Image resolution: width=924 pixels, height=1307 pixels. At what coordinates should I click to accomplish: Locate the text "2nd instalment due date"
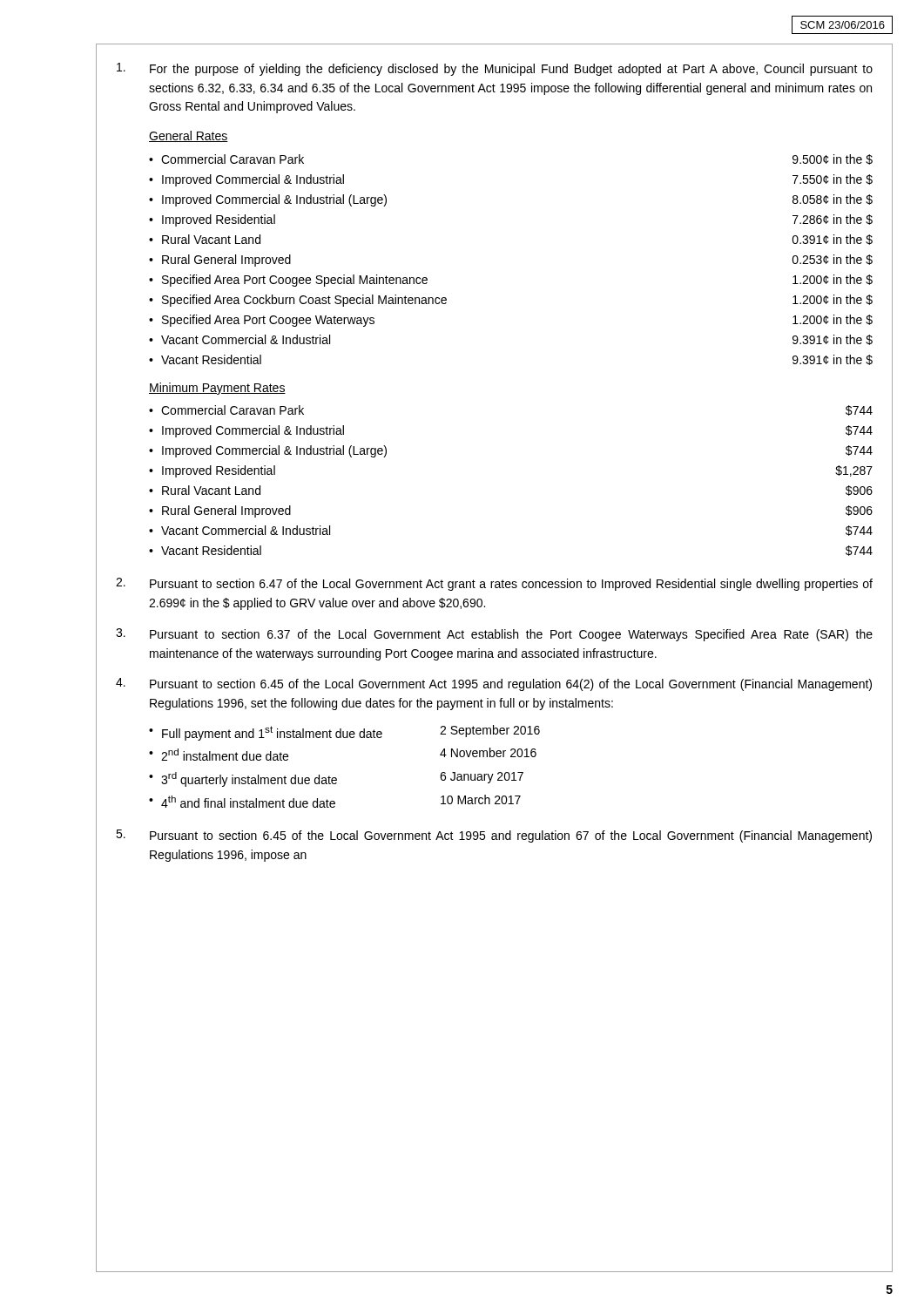pyautogui.click(x=225, y=755)
